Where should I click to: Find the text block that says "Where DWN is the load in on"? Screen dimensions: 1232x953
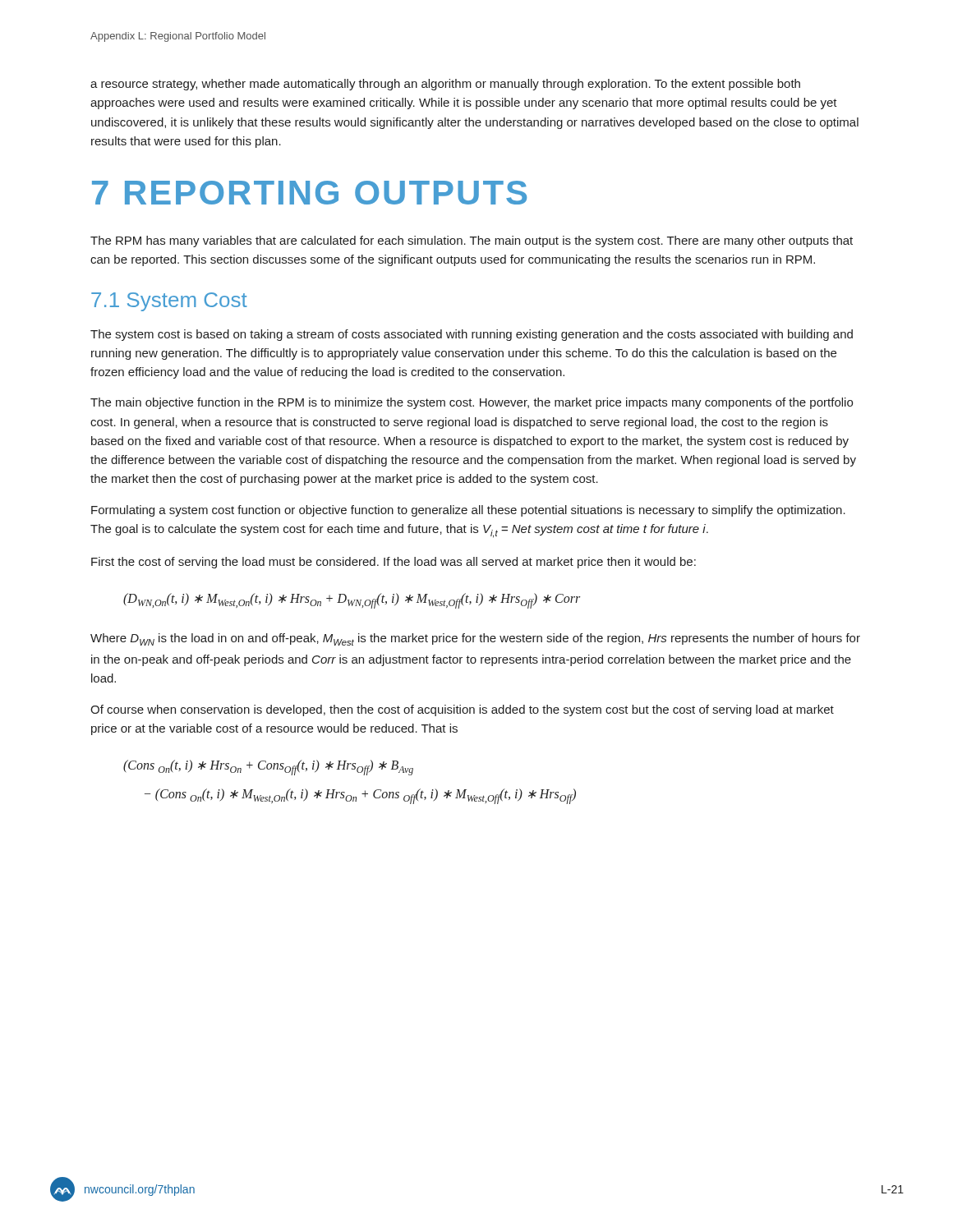476,658
